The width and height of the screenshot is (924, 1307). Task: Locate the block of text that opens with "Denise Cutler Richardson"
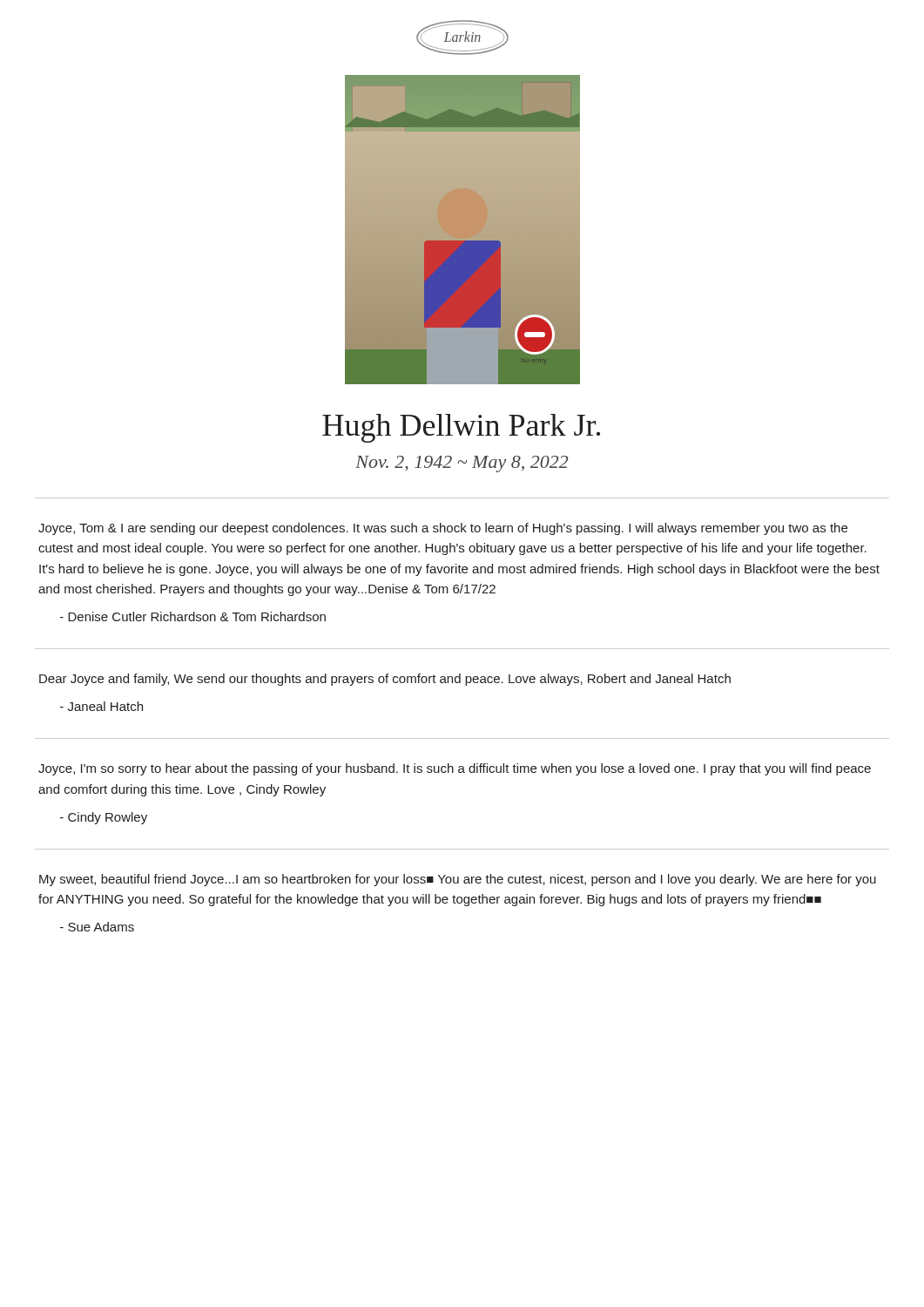coord(189,616)
